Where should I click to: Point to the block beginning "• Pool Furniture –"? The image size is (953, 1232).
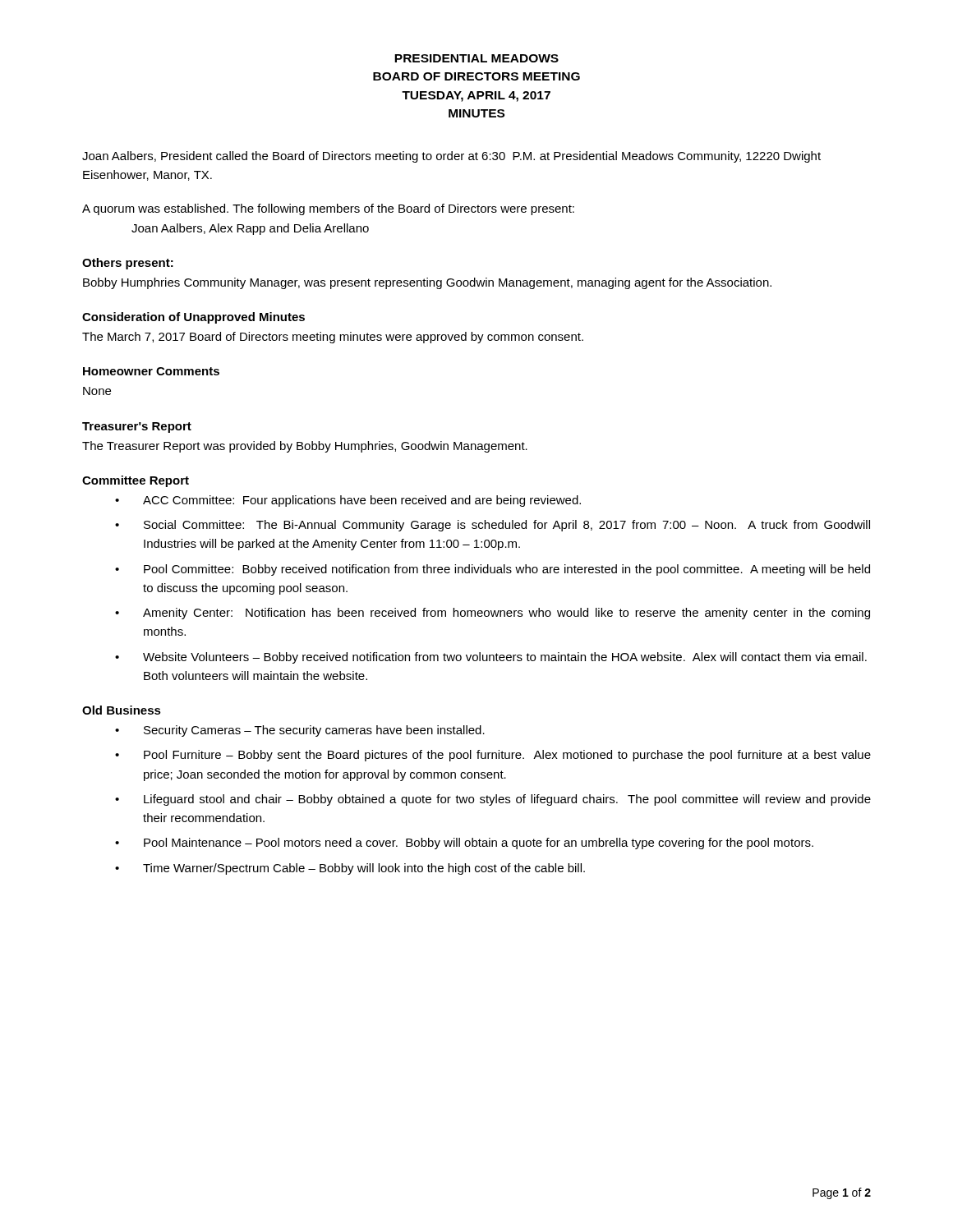pos(493,764)
